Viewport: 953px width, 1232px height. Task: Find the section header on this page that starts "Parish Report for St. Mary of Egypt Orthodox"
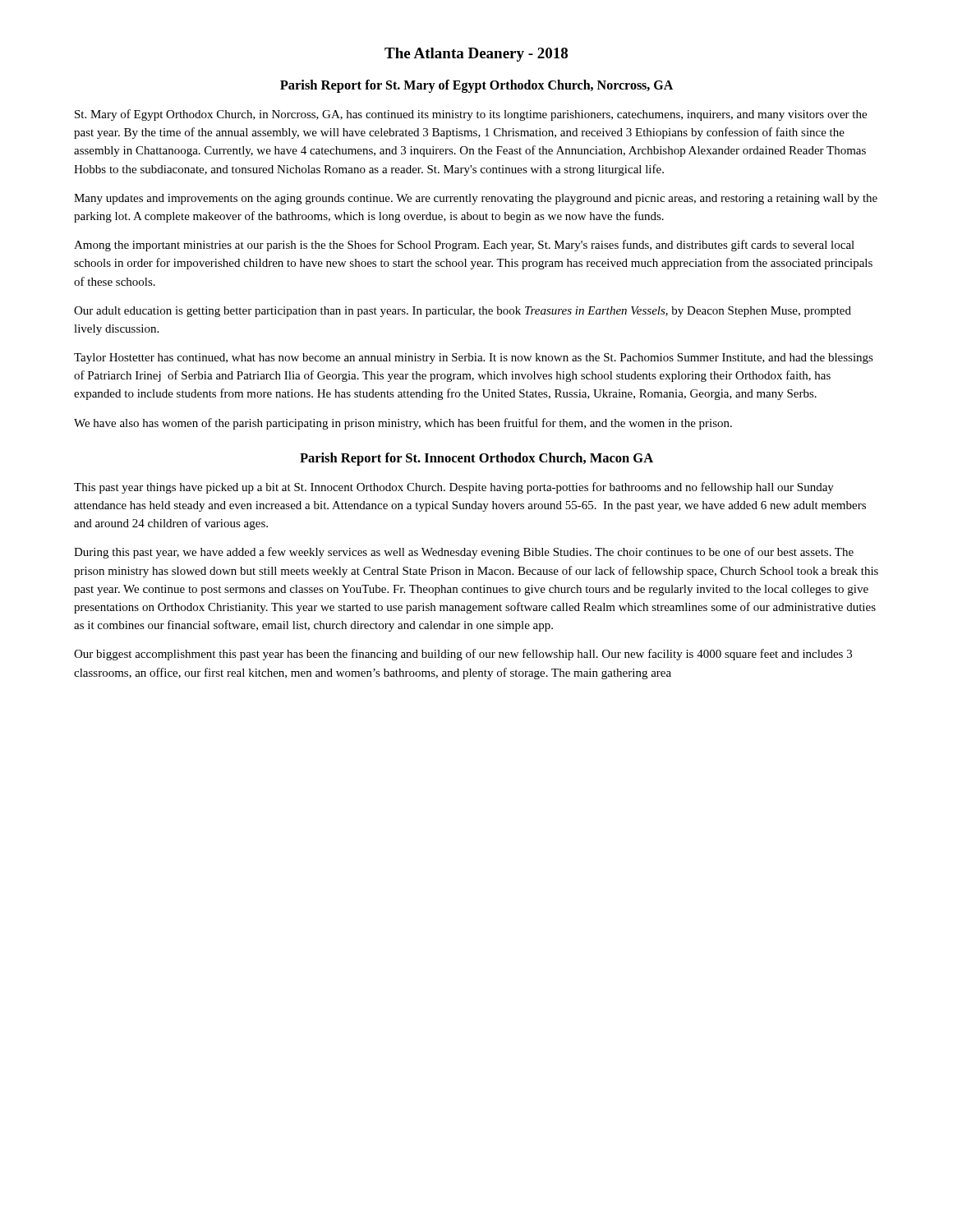point(476,85)
